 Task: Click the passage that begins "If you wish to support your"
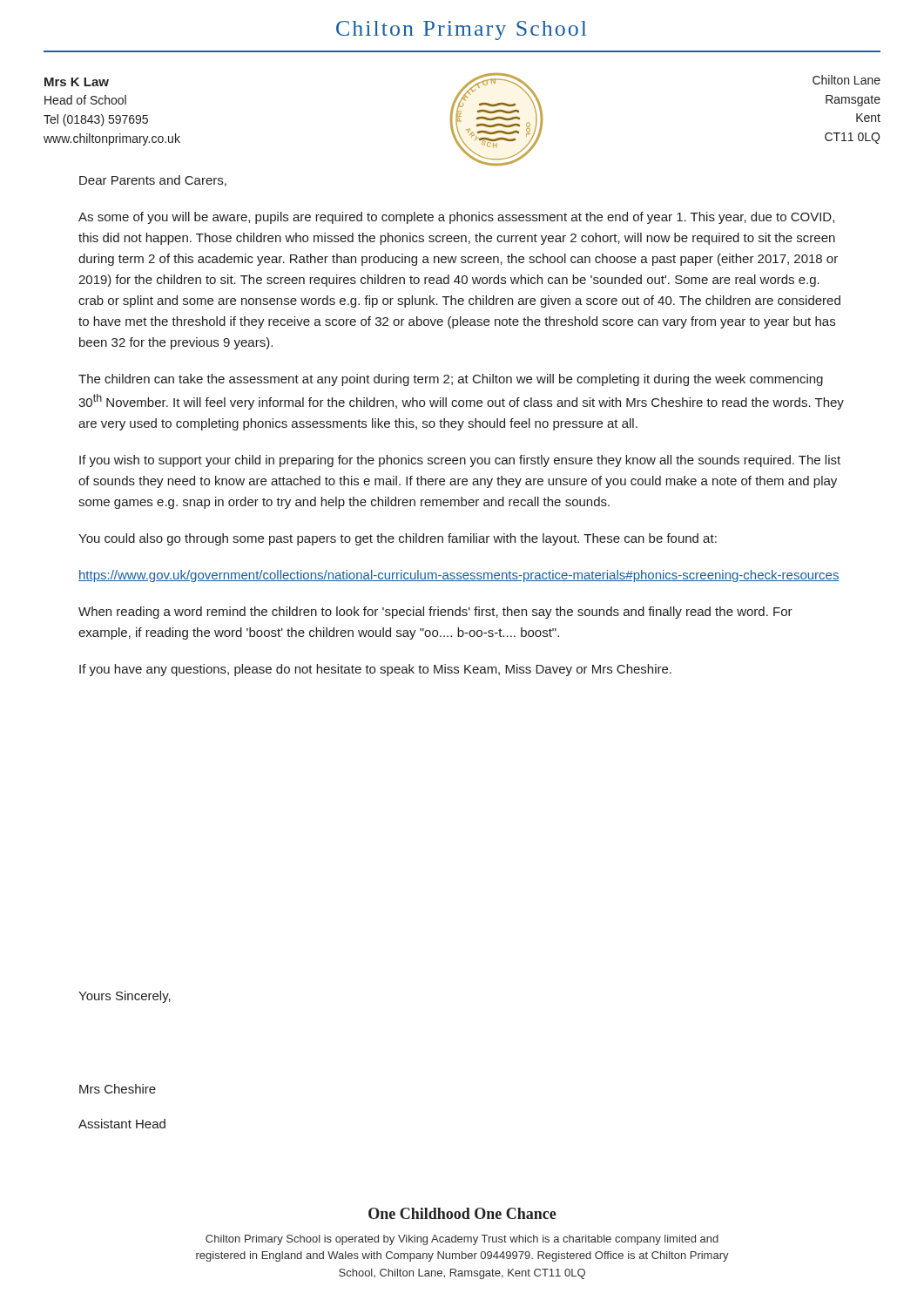(459, 481)
